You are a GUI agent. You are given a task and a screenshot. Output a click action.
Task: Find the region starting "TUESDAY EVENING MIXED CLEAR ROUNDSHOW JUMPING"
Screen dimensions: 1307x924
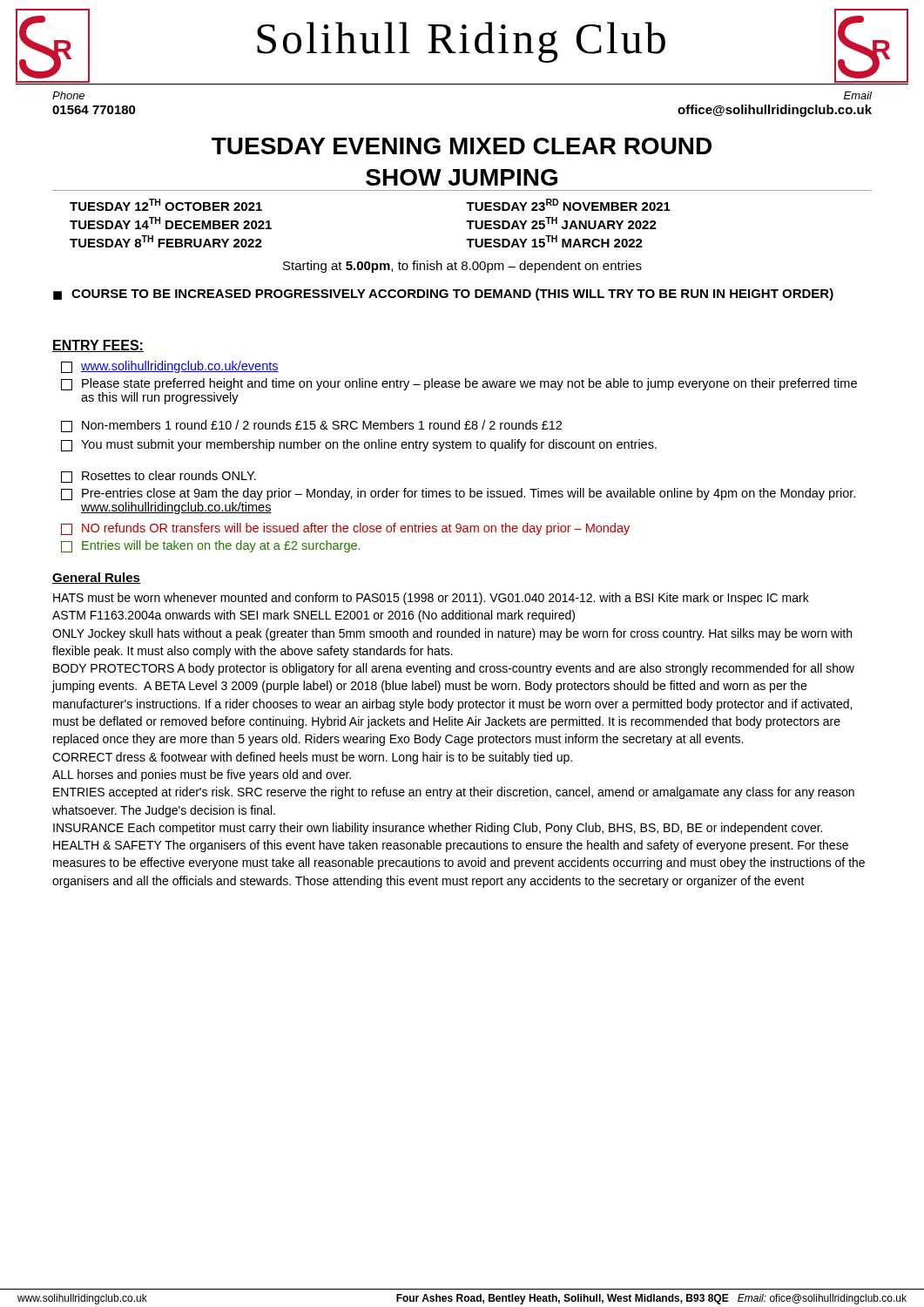462,162
